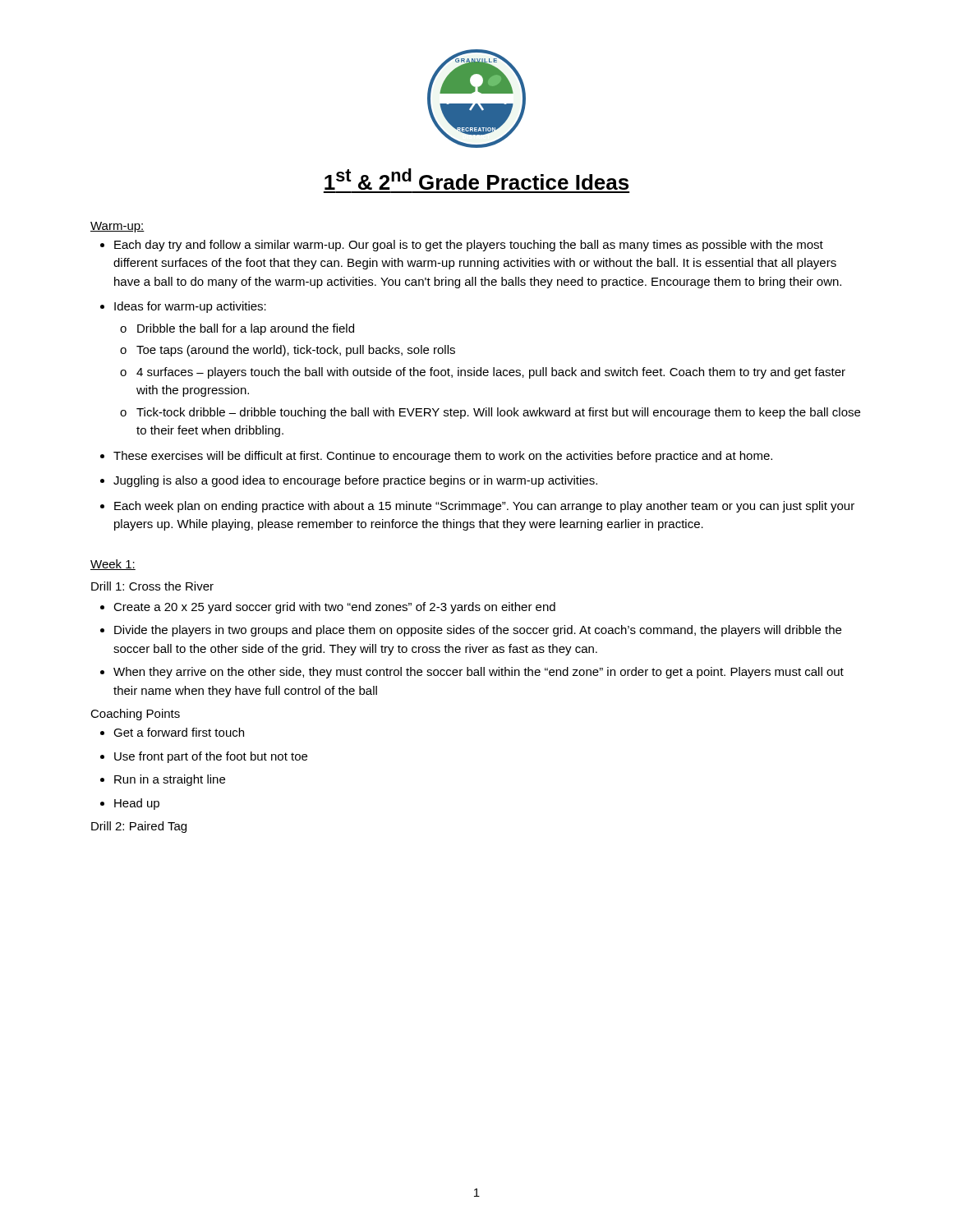Find the title containing "1st & 2nd Grade Practice Ideas"
The height and width of the screenshot is (1232, 953).
tap(476, 180)
